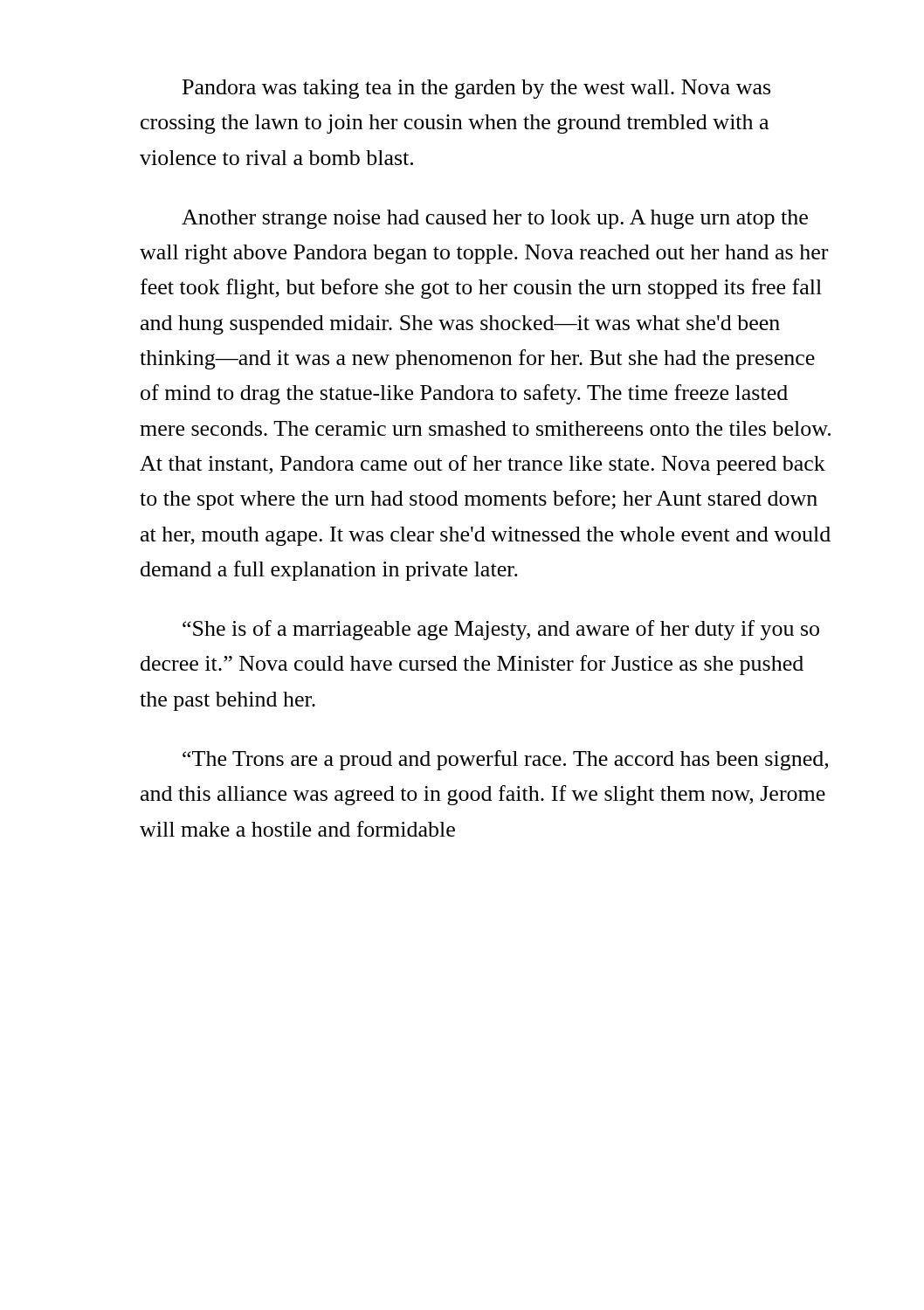Point to the block beginning "“She is of a marriageable age"
The image size is (924, 1310).
point(480,664)
